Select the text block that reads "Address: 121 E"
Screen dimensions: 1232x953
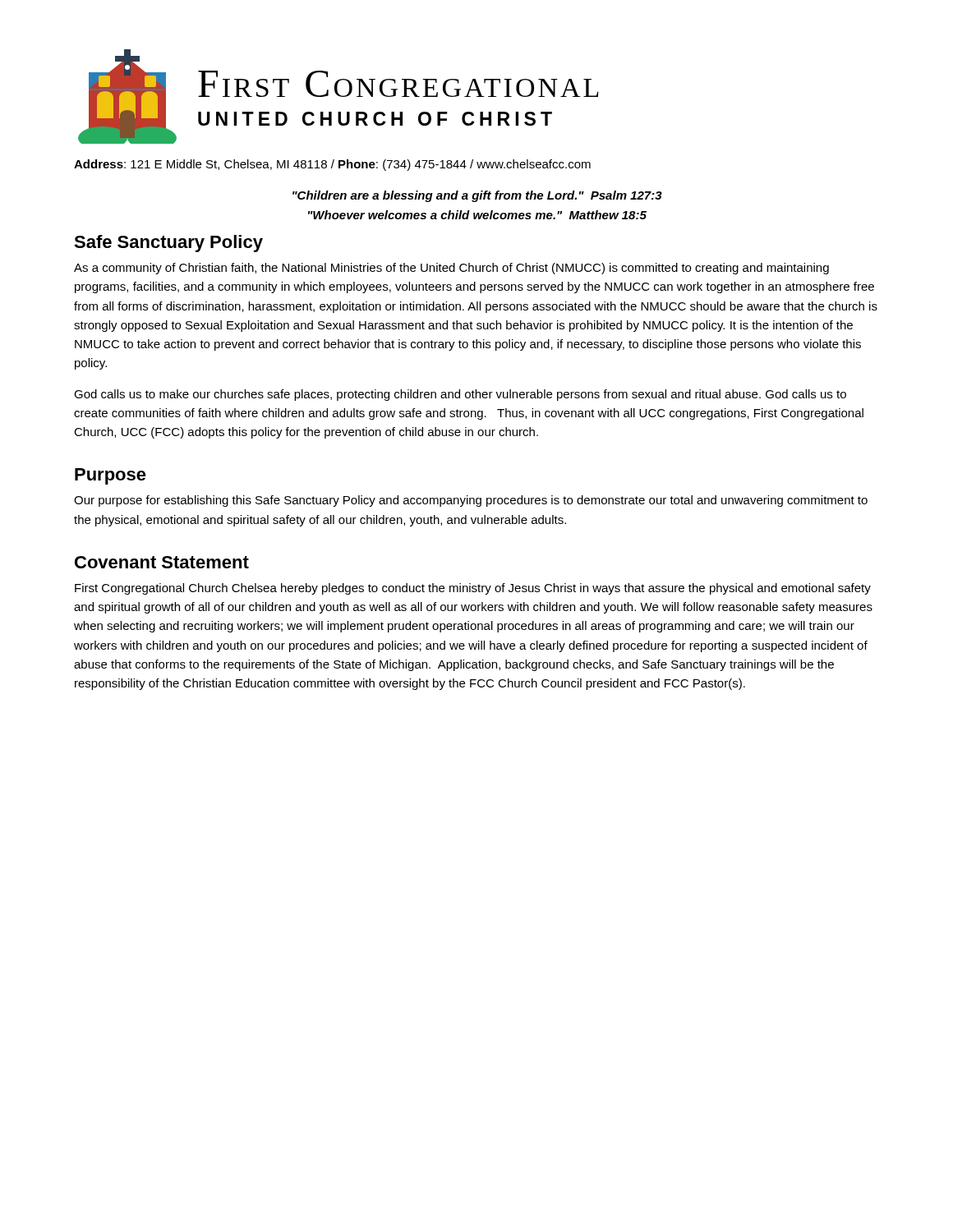pyautogui.click(x=333, y=164)
